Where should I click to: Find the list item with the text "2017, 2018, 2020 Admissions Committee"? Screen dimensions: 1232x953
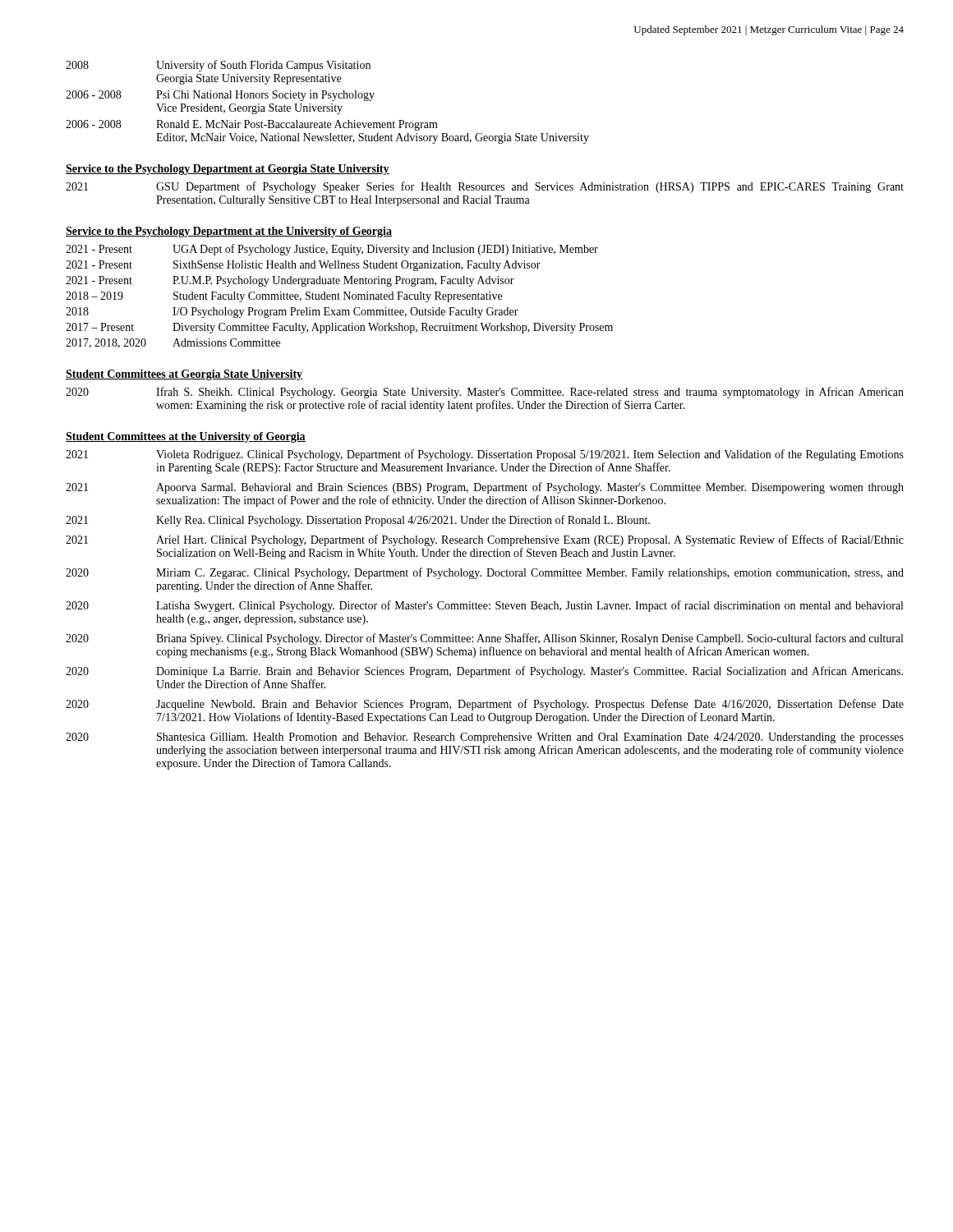(x=173, y=343)
